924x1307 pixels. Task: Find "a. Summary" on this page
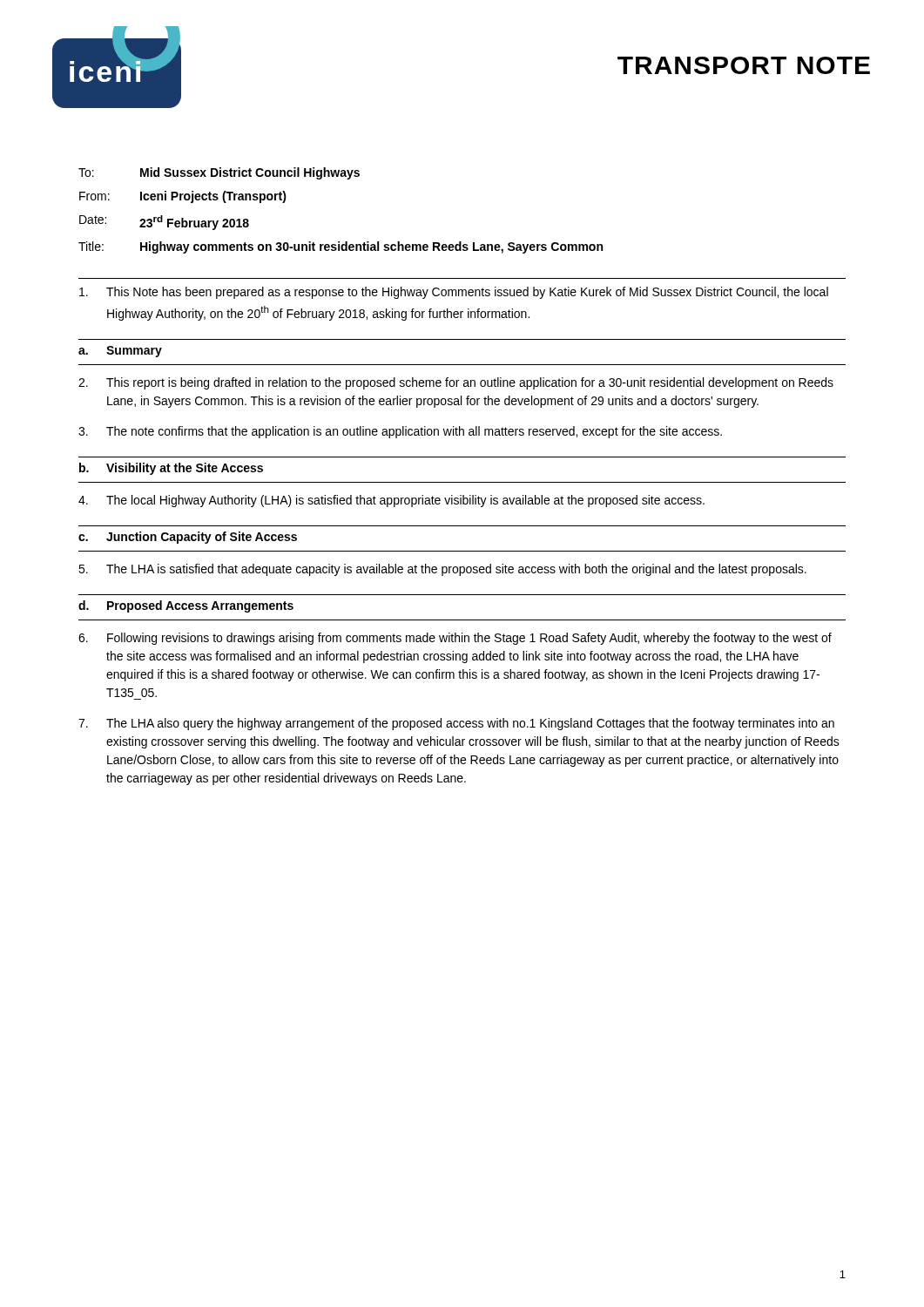coord(462,348)
